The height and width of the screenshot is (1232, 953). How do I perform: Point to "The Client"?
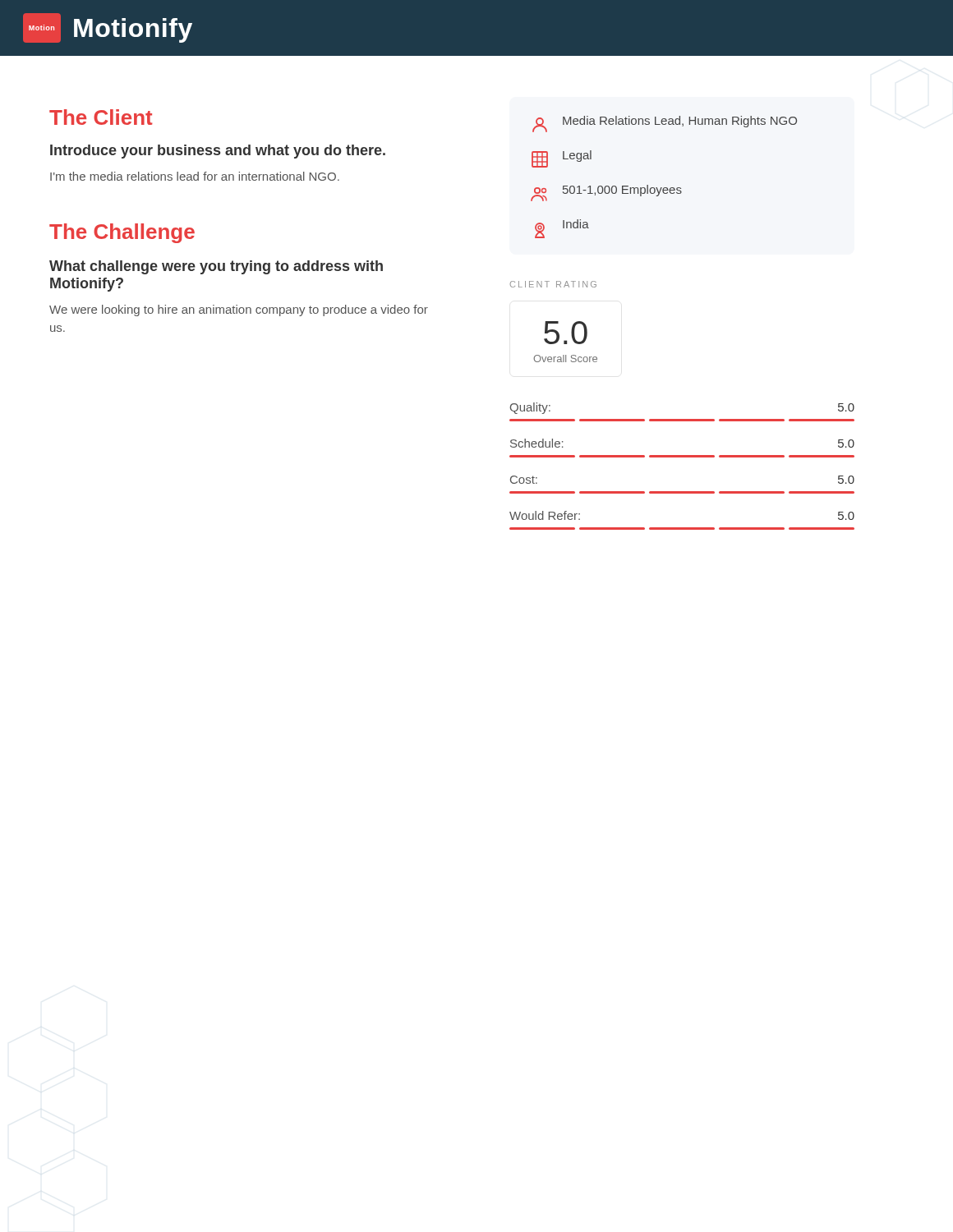pyautogui.click(x=101, y=117)
